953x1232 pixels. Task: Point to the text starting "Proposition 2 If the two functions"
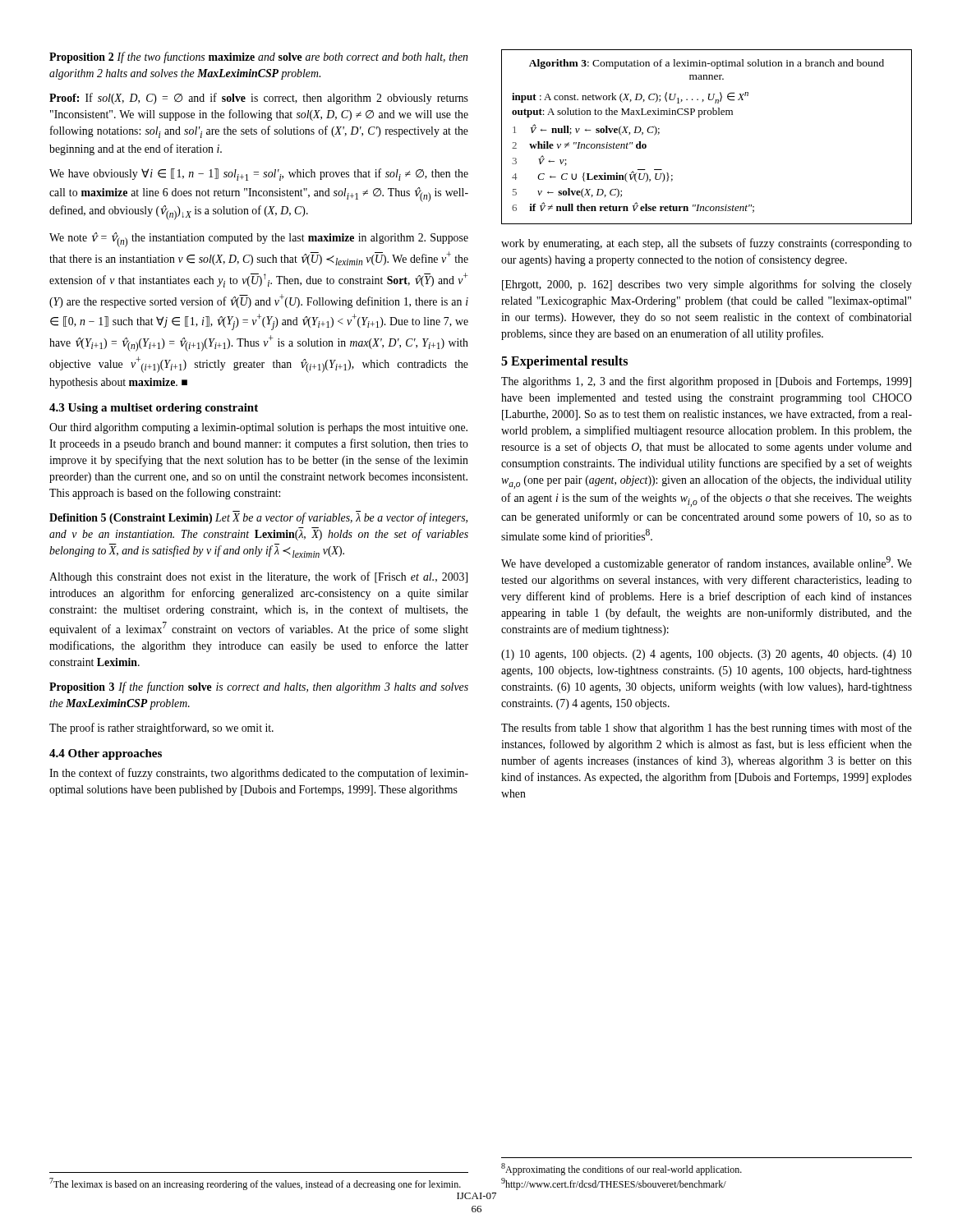pyautogui.click(x=259, y=65)
